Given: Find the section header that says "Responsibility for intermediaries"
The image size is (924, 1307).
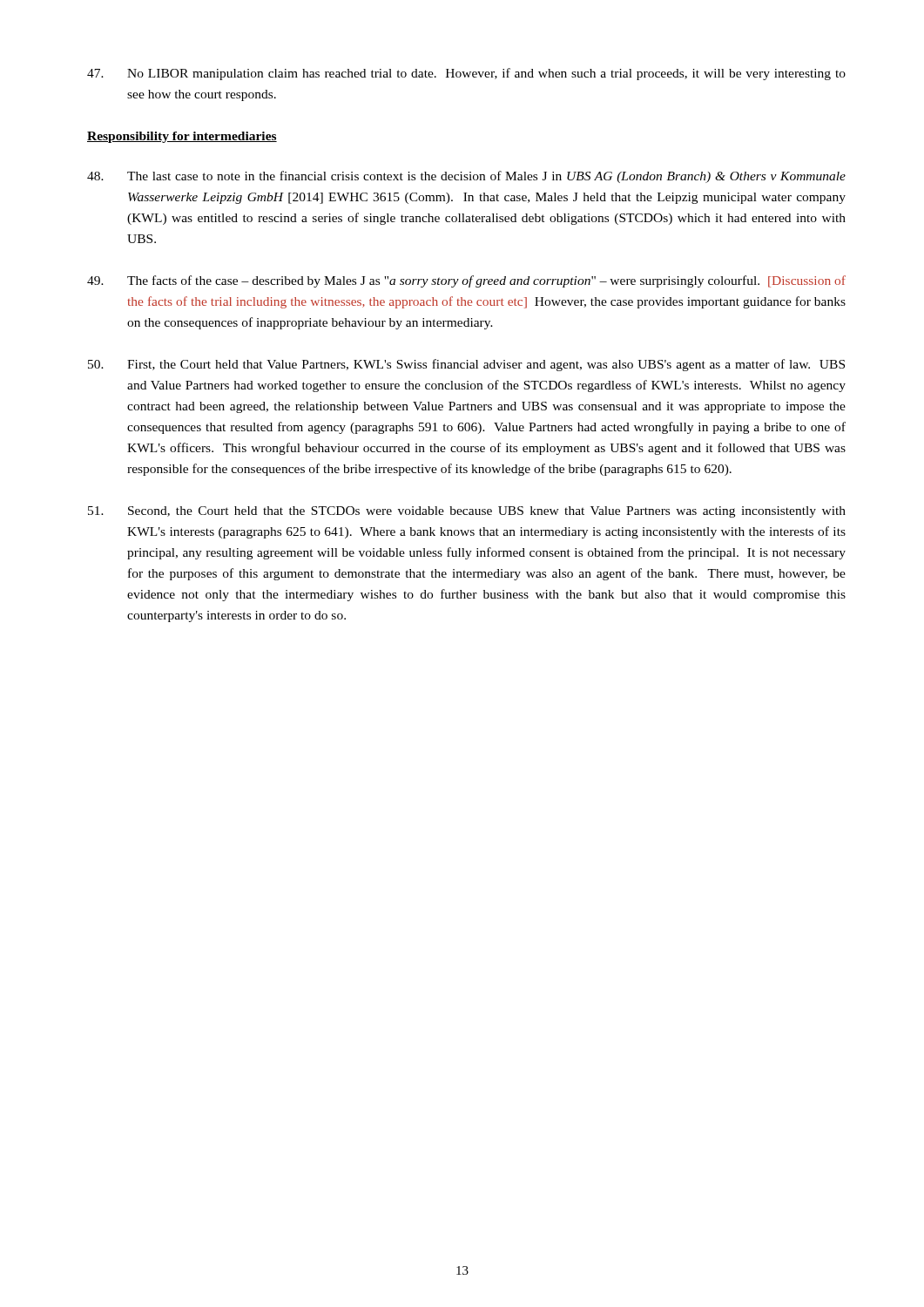Looking at the screenshot, I should click(x=182, y=136).
